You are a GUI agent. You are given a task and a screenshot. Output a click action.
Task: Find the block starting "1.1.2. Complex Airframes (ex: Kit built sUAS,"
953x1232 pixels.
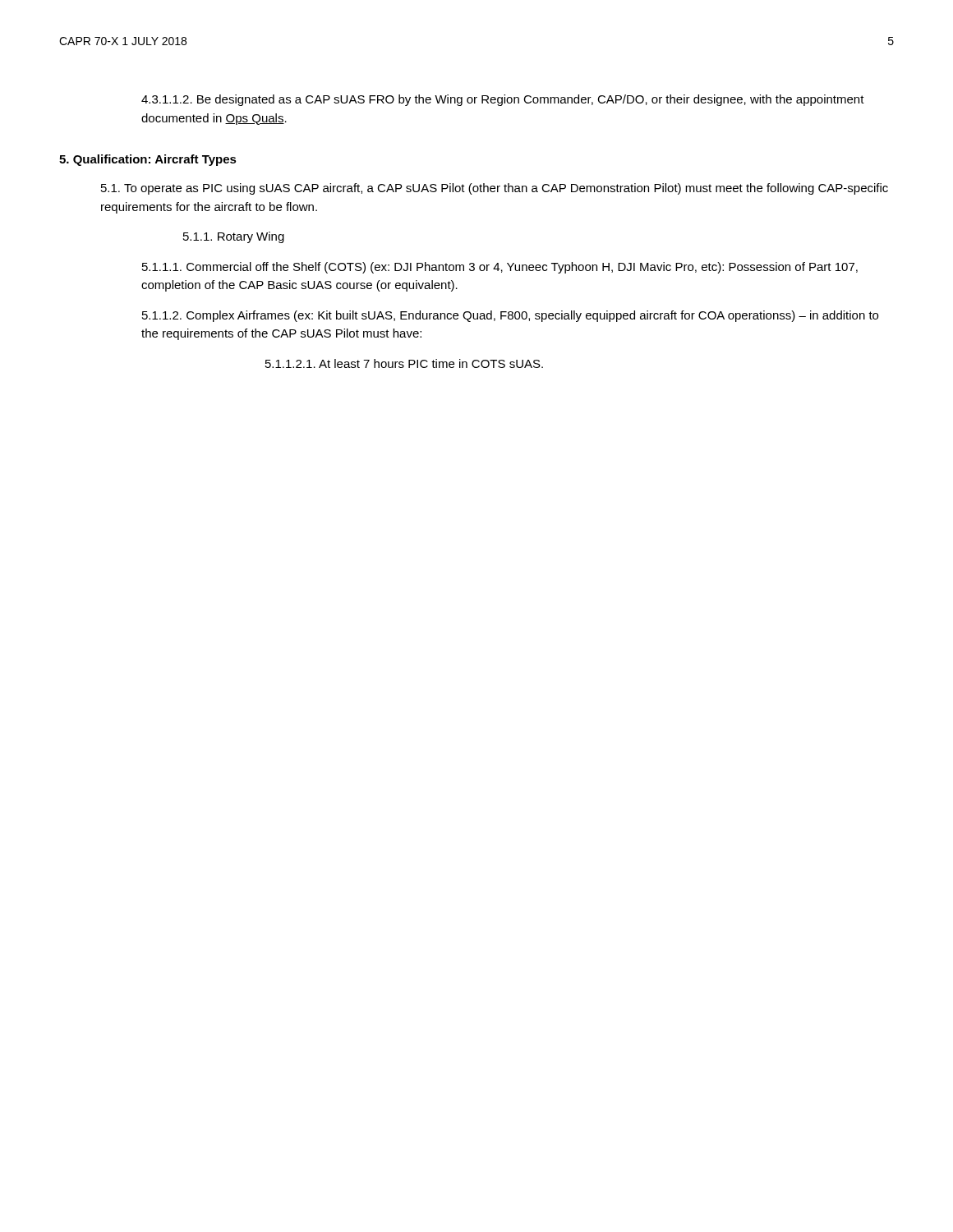510,324
